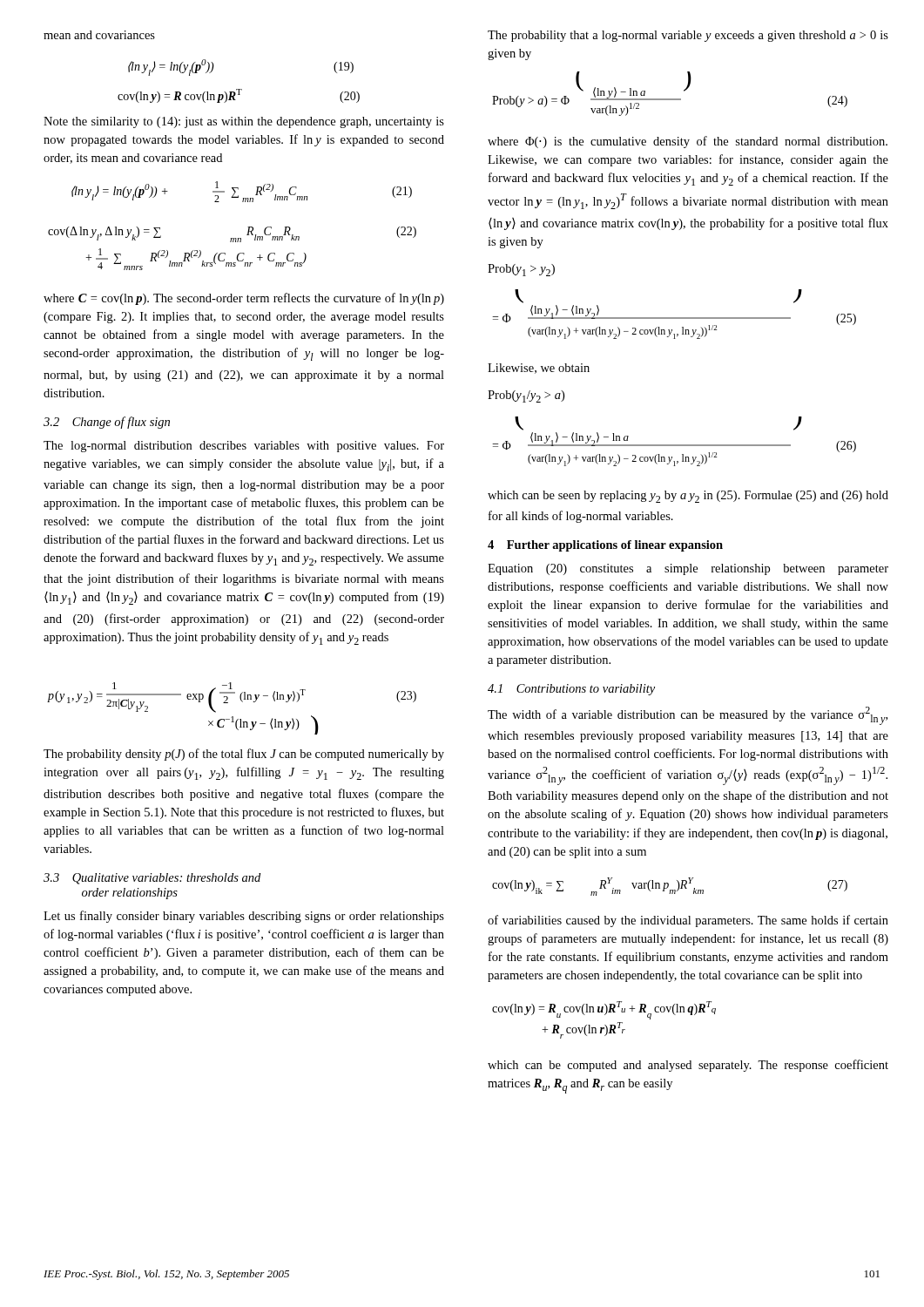The height and width of the screenshot is (1307, 924).
Task: Click the passage that begins "The log-normal distribution describes variables"
Action: (244, 542)
